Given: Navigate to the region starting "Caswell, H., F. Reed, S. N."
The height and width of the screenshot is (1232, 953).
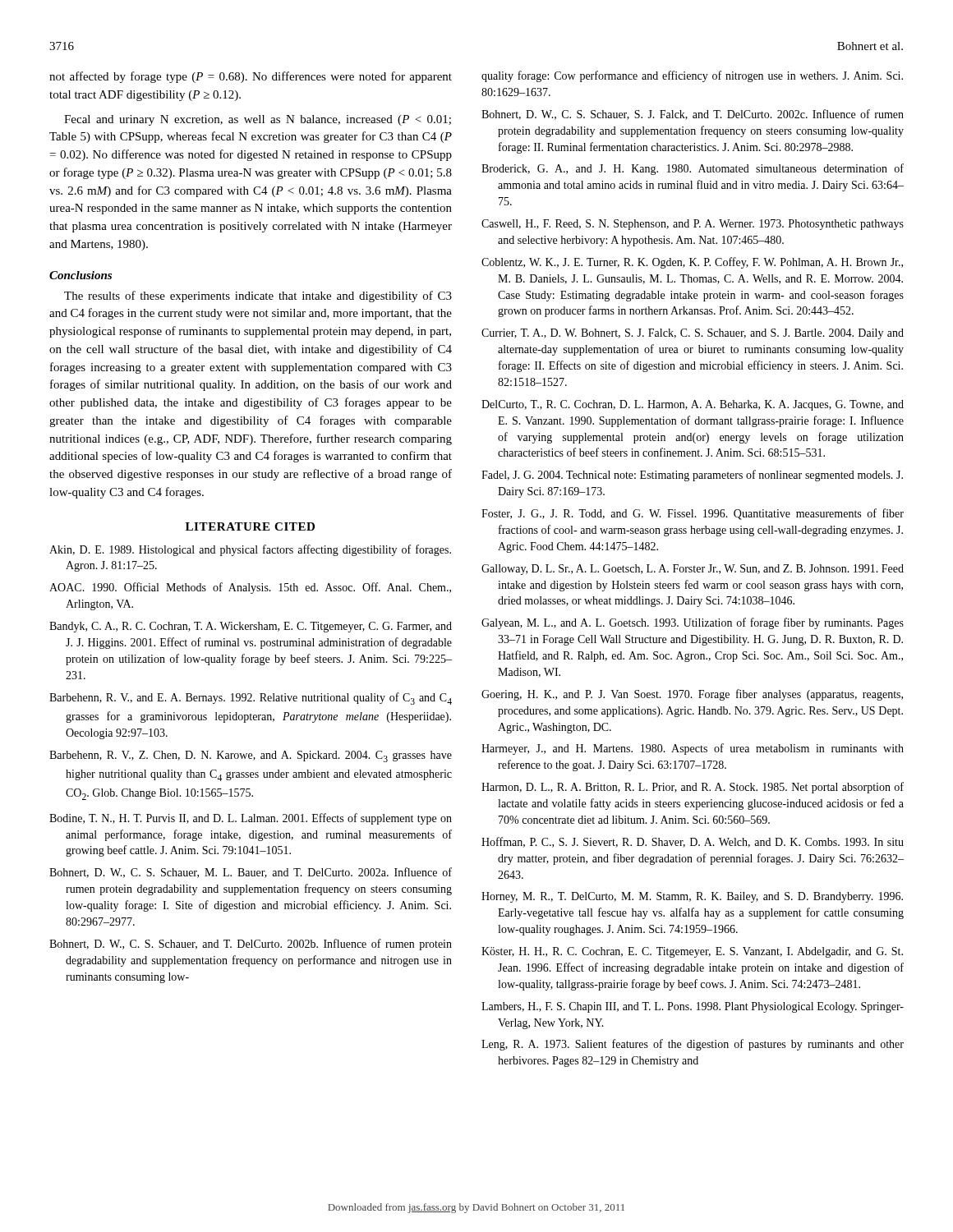Looking at the screenshot, I should point(693,232).
